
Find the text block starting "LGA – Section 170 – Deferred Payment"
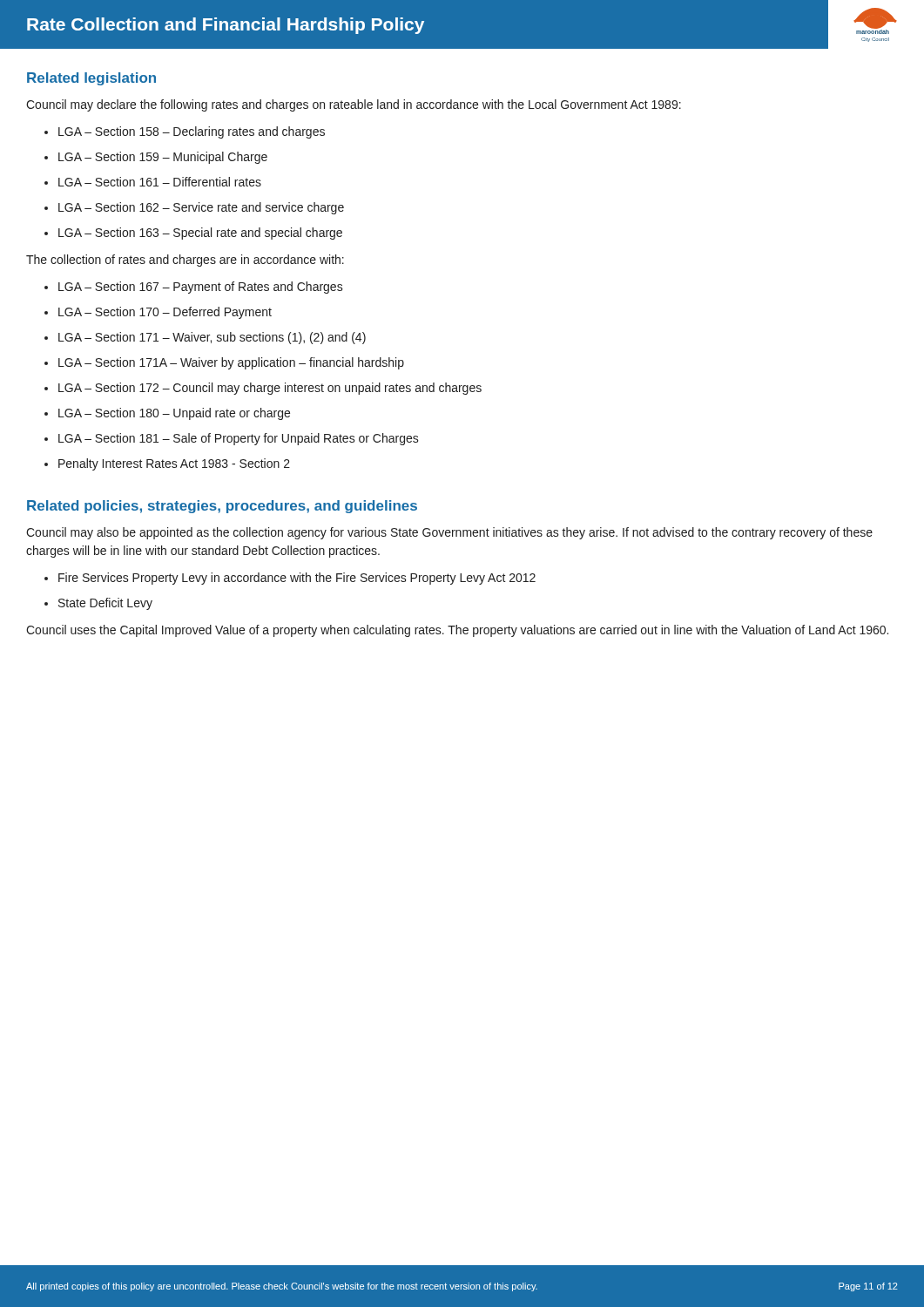tap(165, 312)
